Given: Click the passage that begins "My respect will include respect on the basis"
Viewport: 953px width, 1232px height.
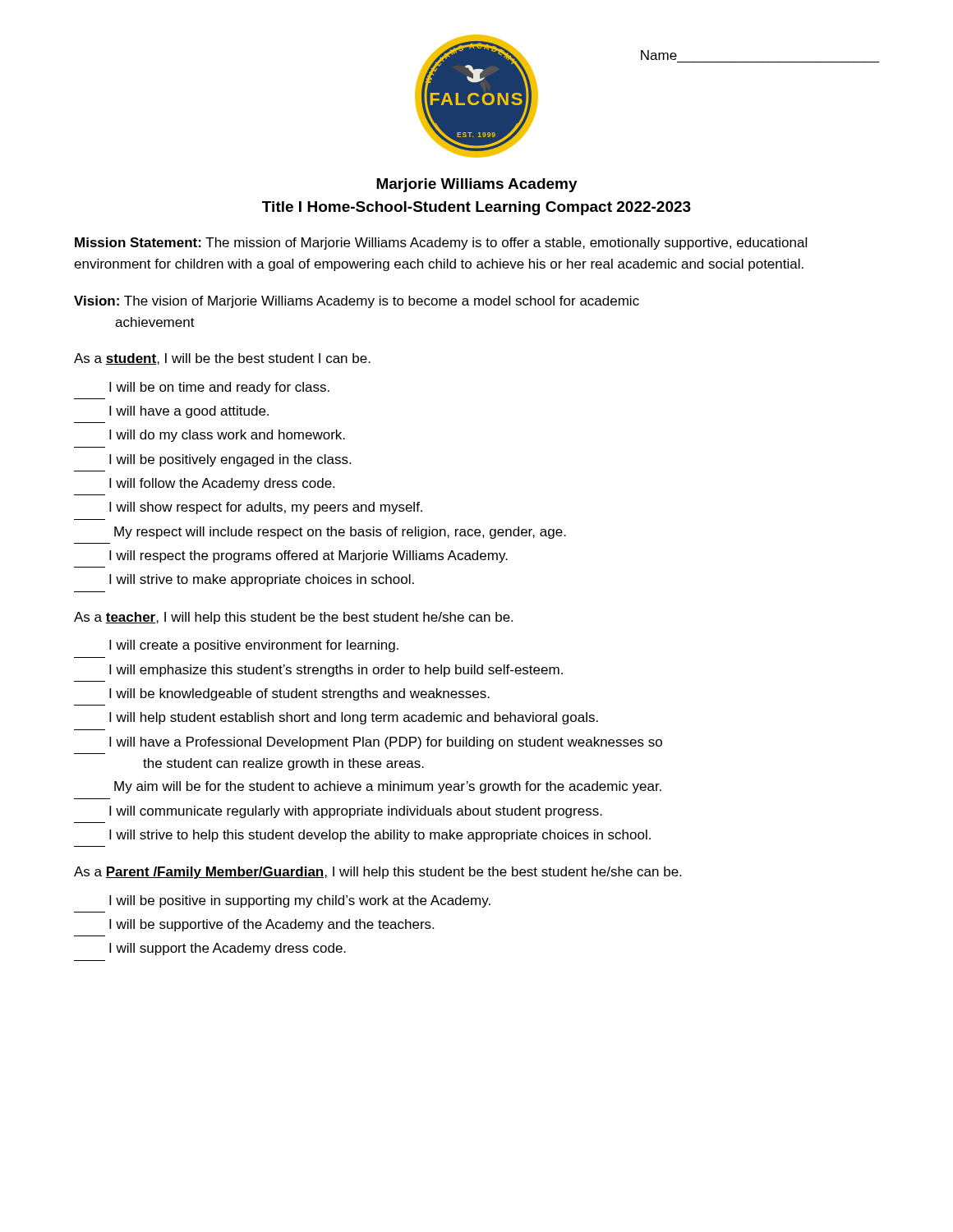Looking at the screenshot, I should click(x=476, y=533).
